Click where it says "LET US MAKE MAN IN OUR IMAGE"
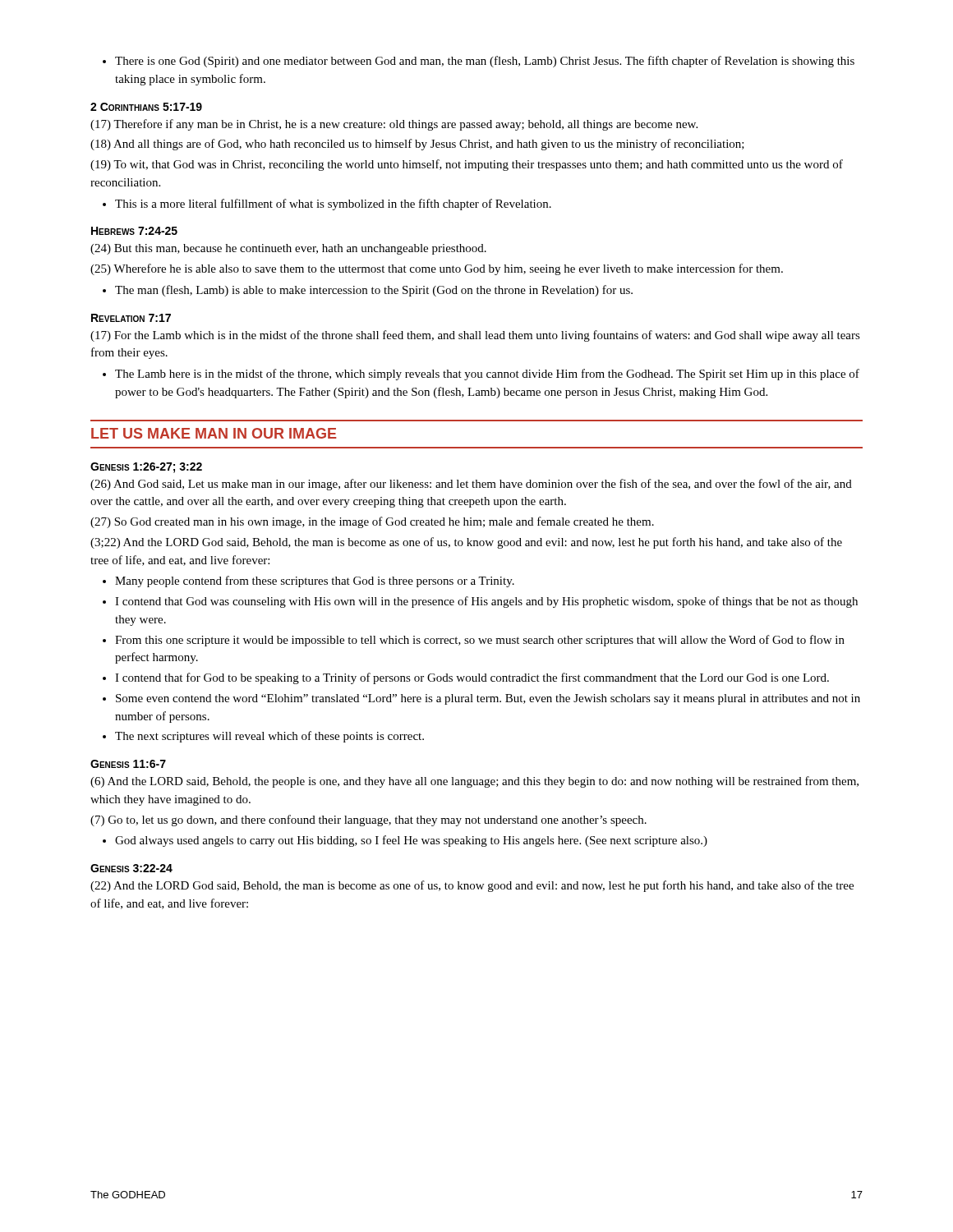The width and height of the screenshot is (953, 1232). 214,433
